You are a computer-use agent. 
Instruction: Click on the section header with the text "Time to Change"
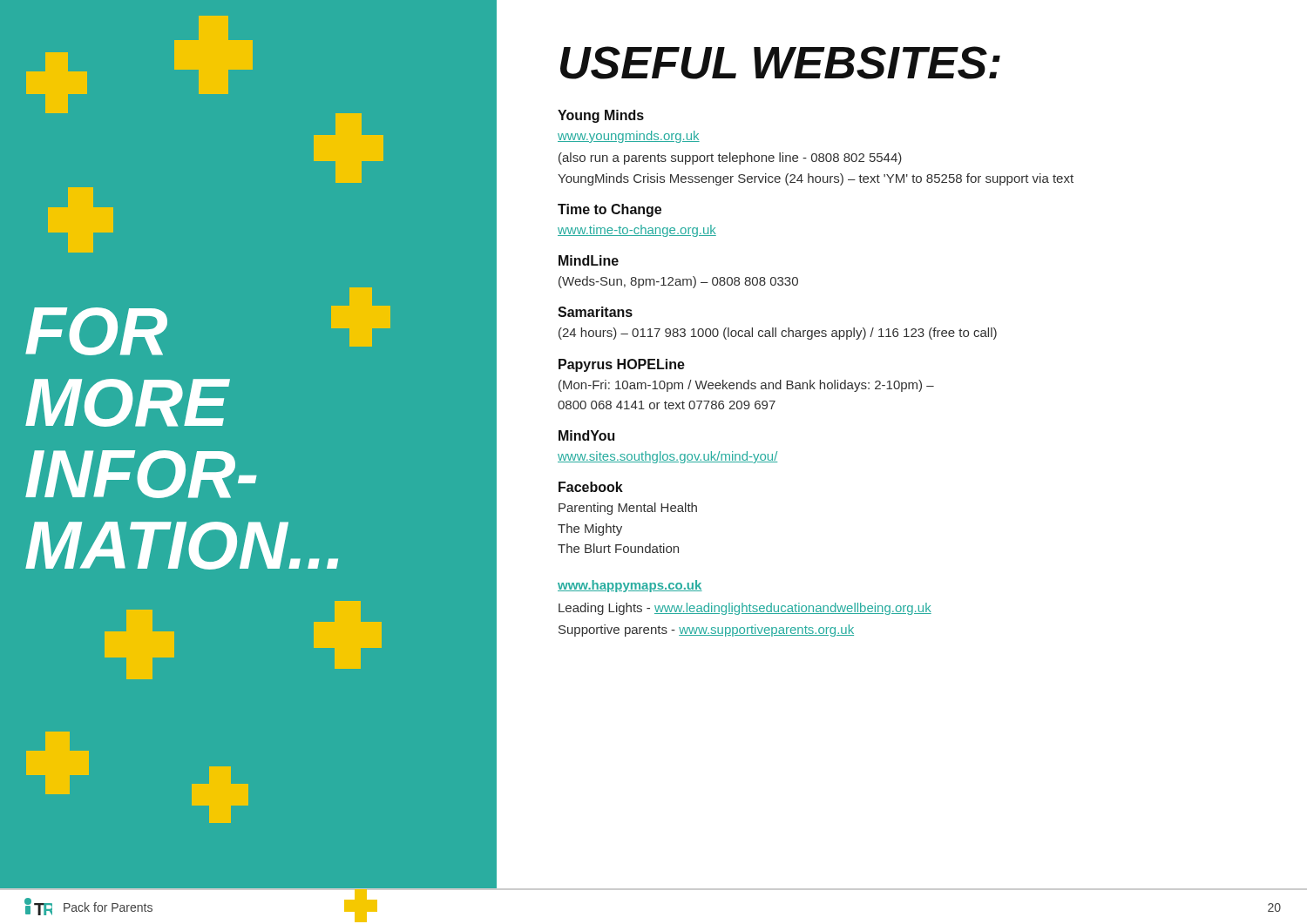coord(610,209)
